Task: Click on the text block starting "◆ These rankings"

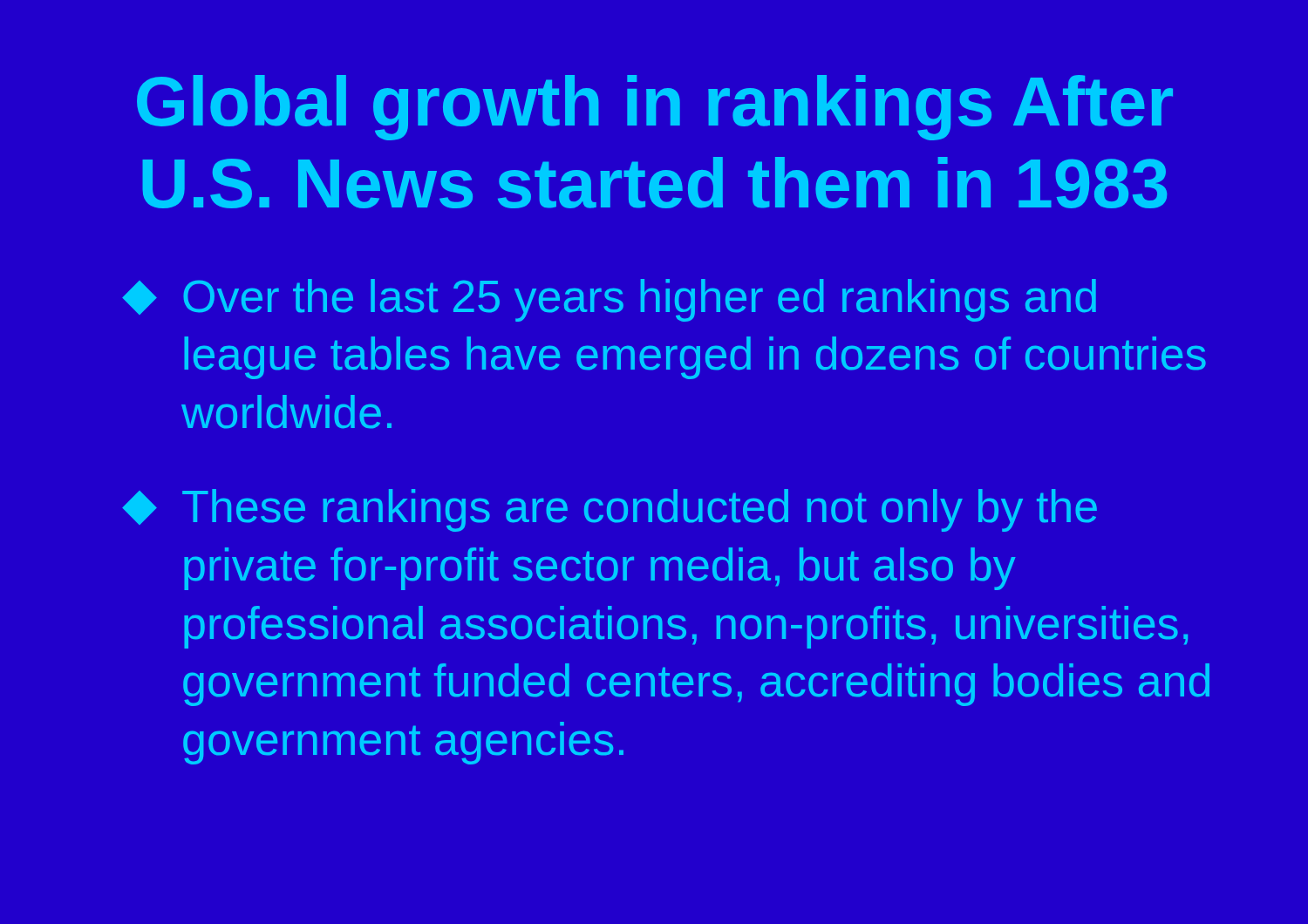Action: pos(680,623)
